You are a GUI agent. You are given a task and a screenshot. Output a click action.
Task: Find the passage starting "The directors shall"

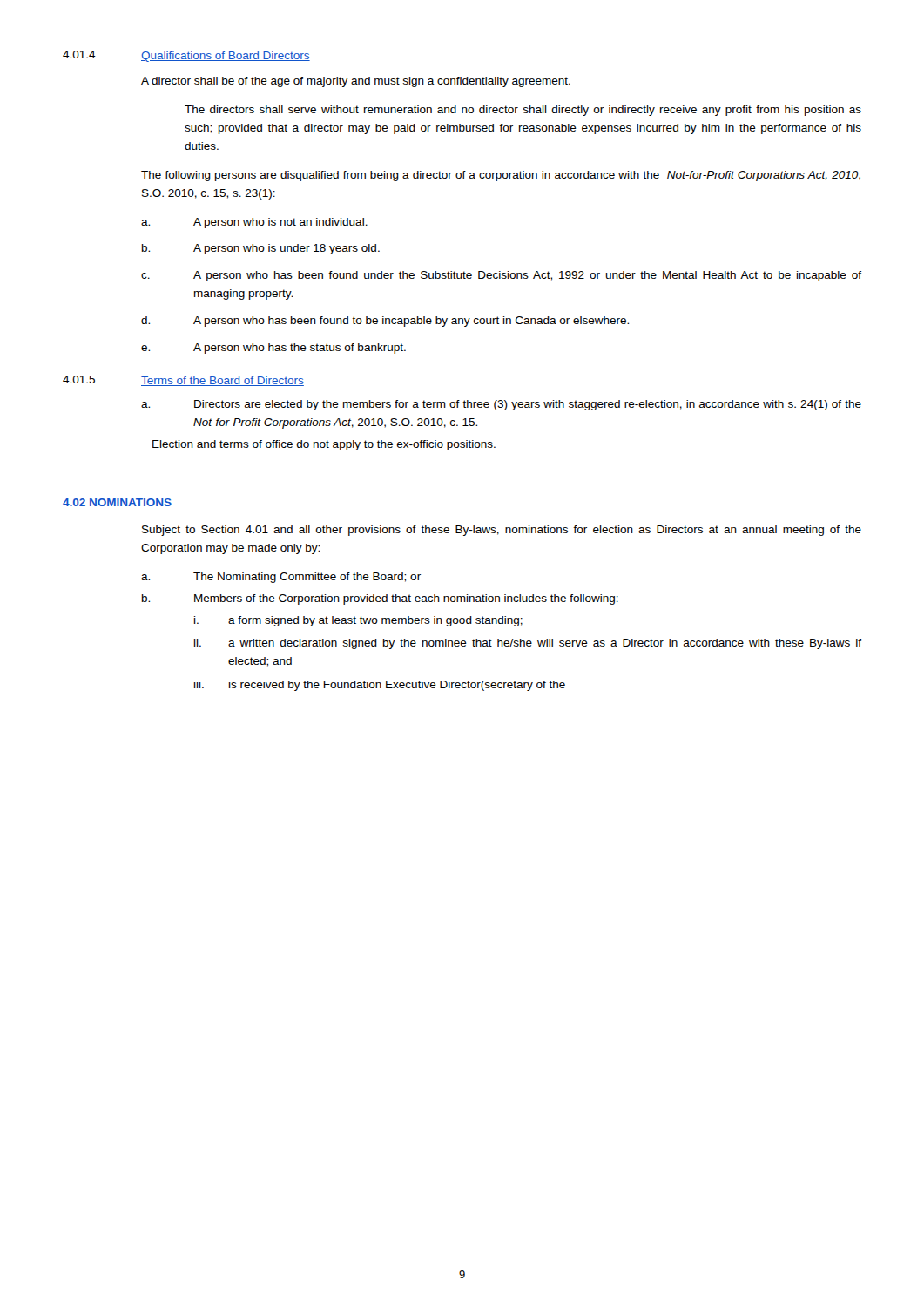tap(523, 127)
